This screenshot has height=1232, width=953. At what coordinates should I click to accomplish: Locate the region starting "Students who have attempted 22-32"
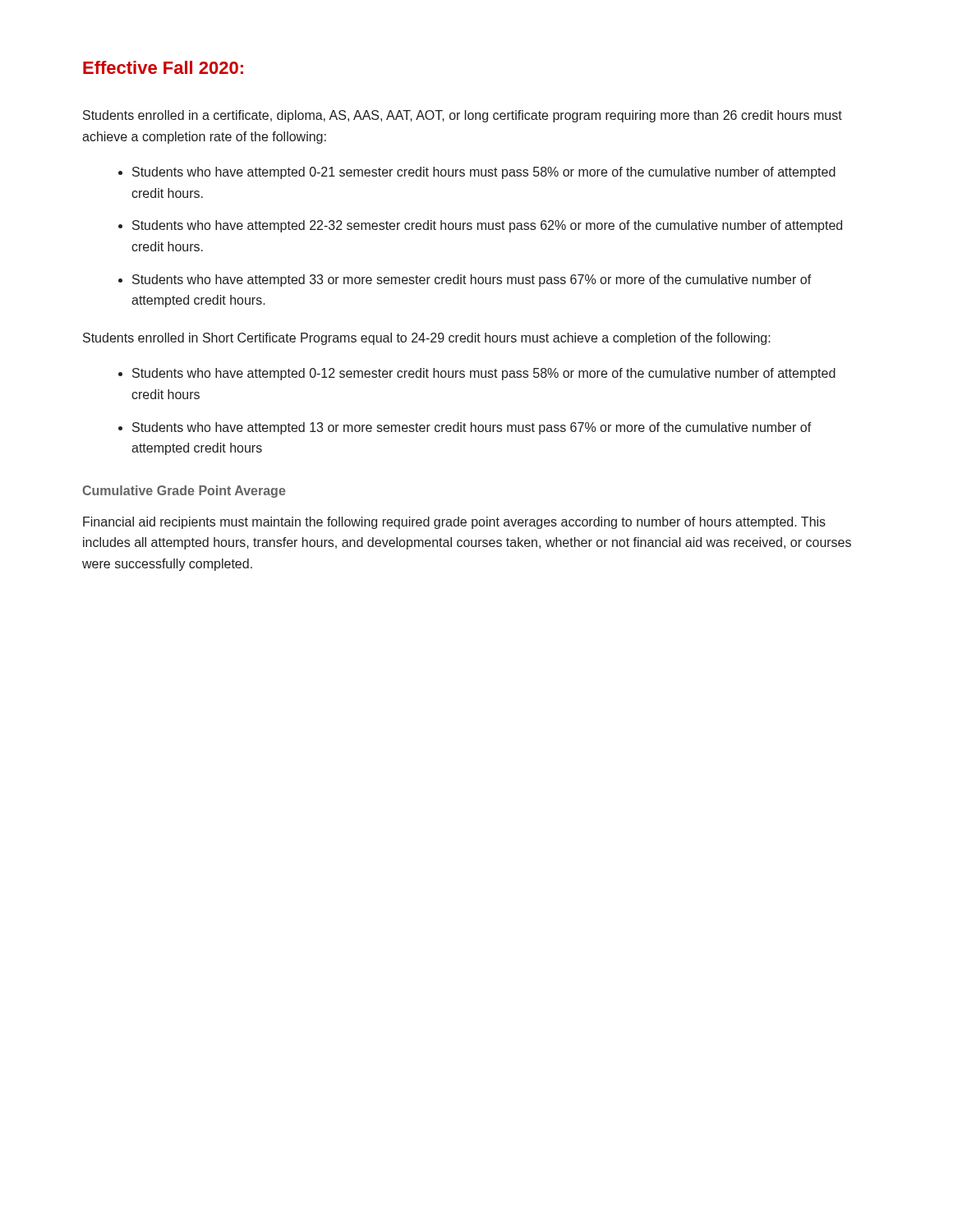tap(487, 236)
